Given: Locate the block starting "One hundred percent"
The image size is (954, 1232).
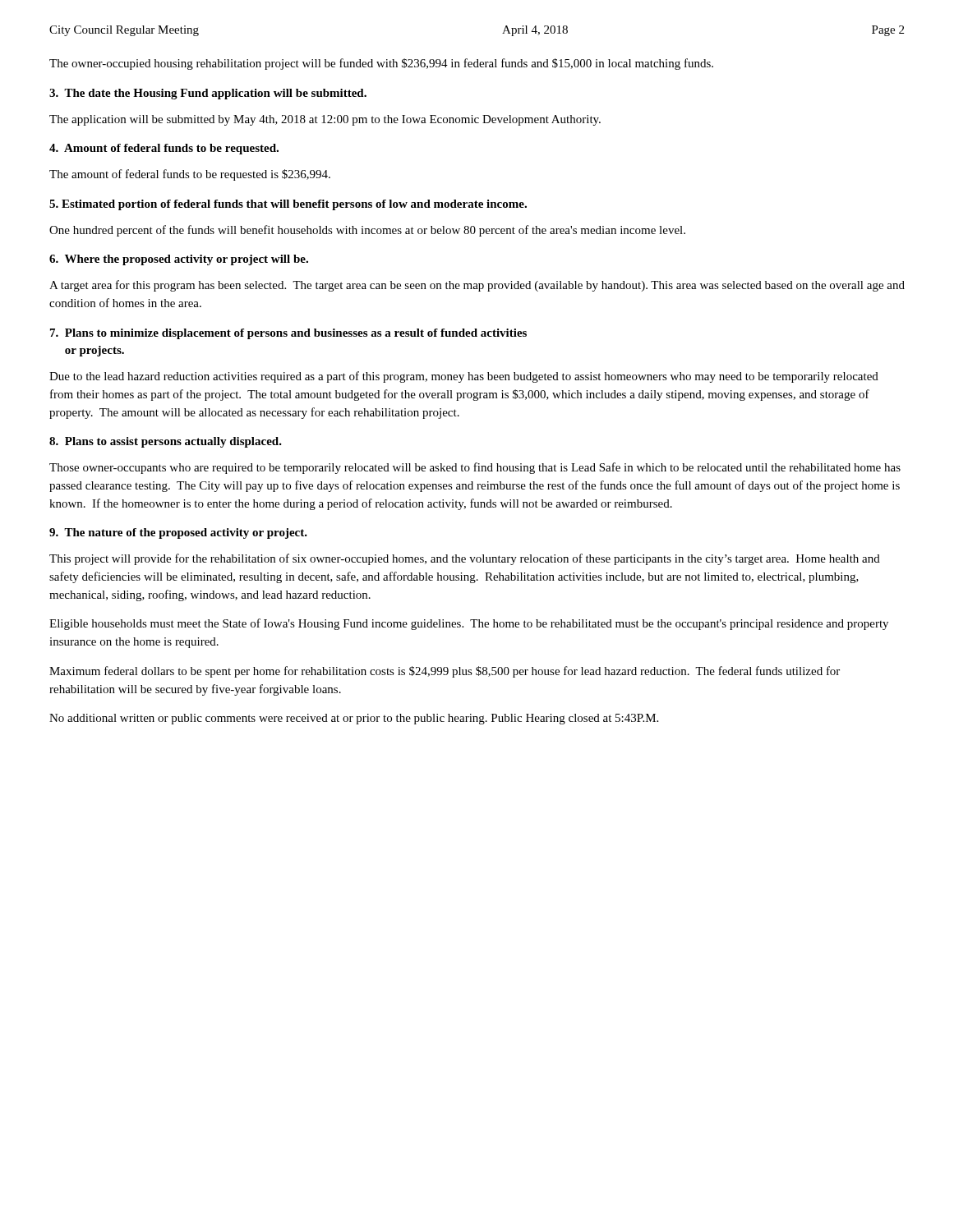Looking at the screenshot, I should click(x=477, y=230).
